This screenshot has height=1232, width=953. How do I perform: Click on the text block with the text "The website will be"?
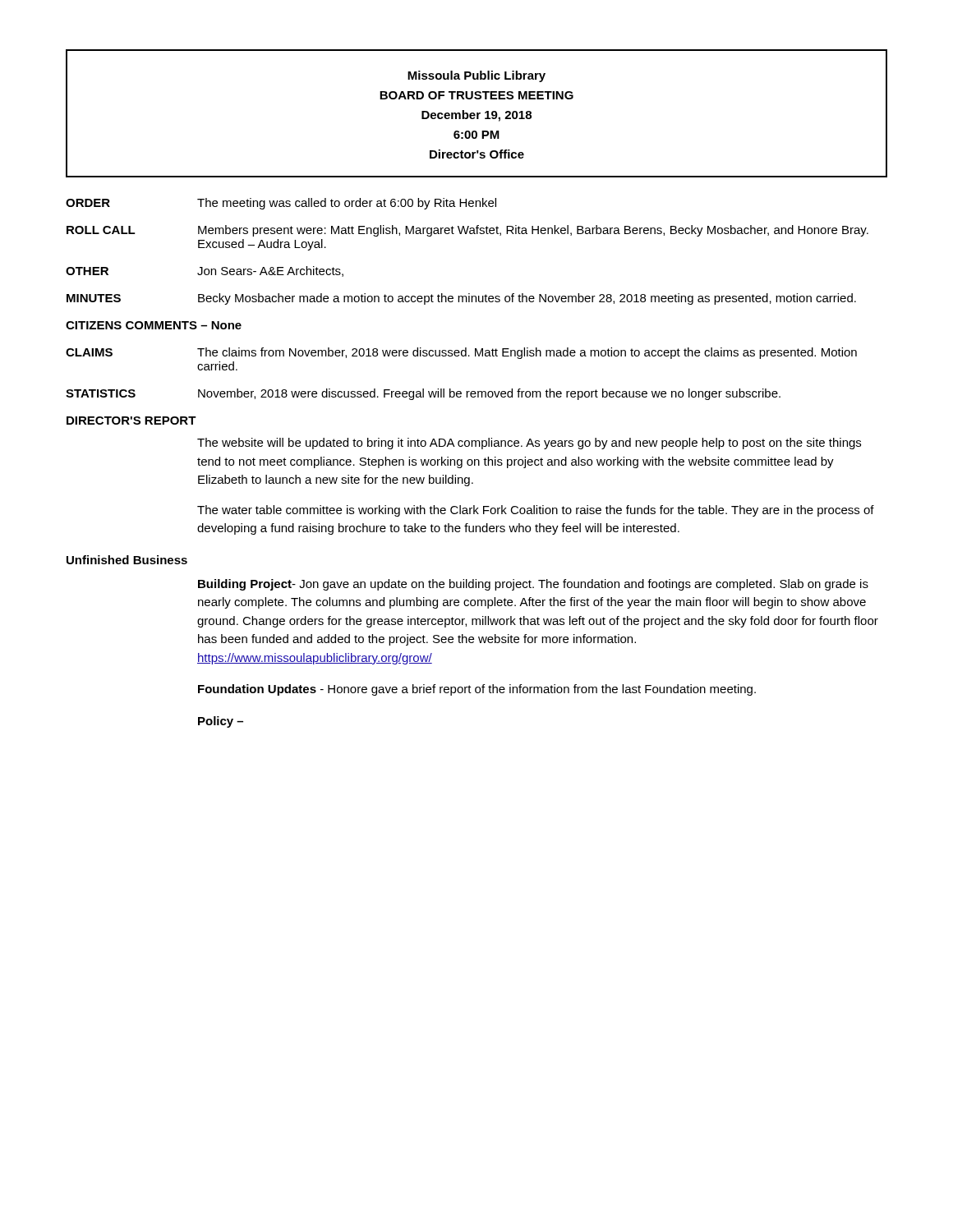point(529,461)
